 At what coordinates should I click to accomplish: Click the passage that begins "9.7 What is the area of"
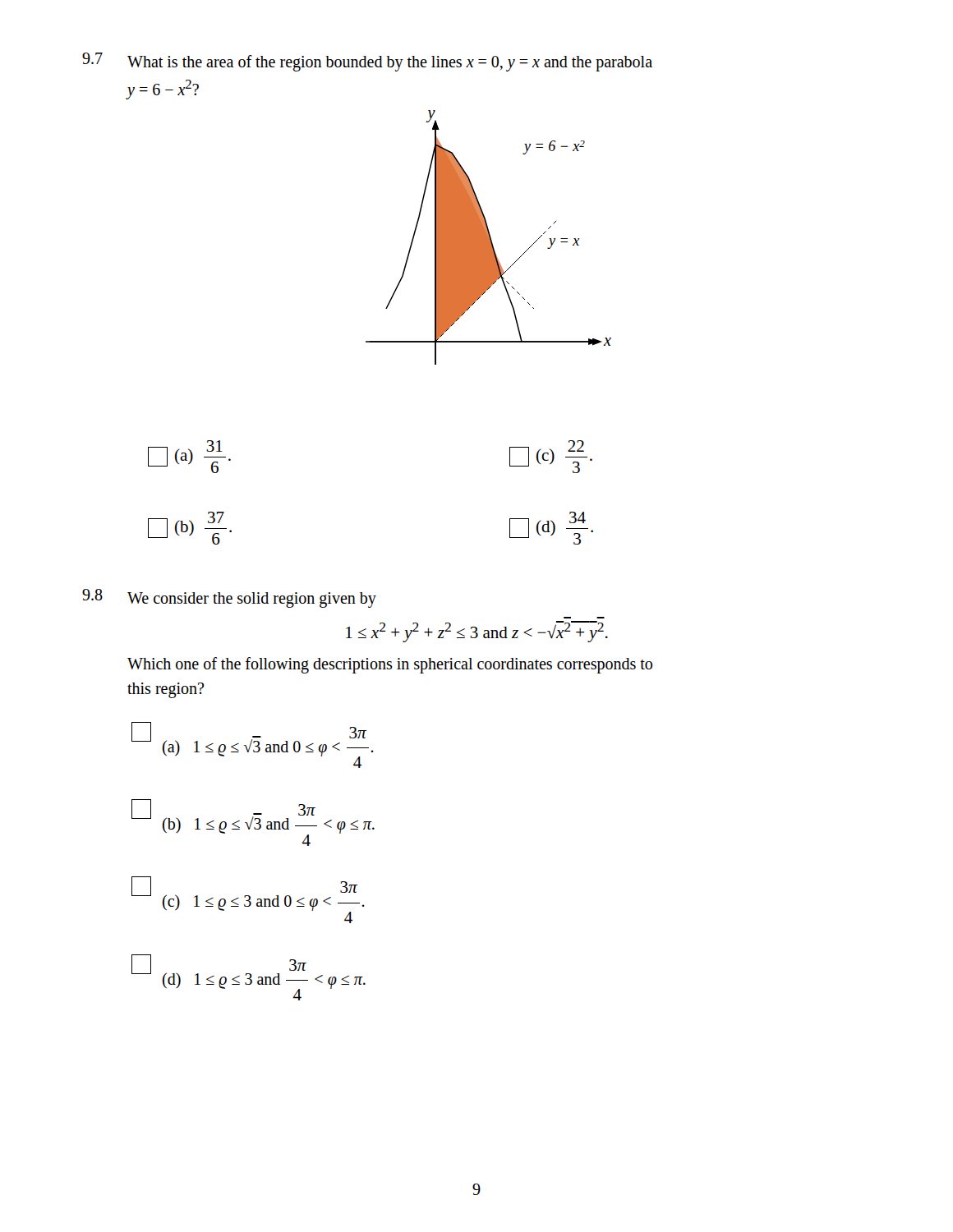[367, 75]
